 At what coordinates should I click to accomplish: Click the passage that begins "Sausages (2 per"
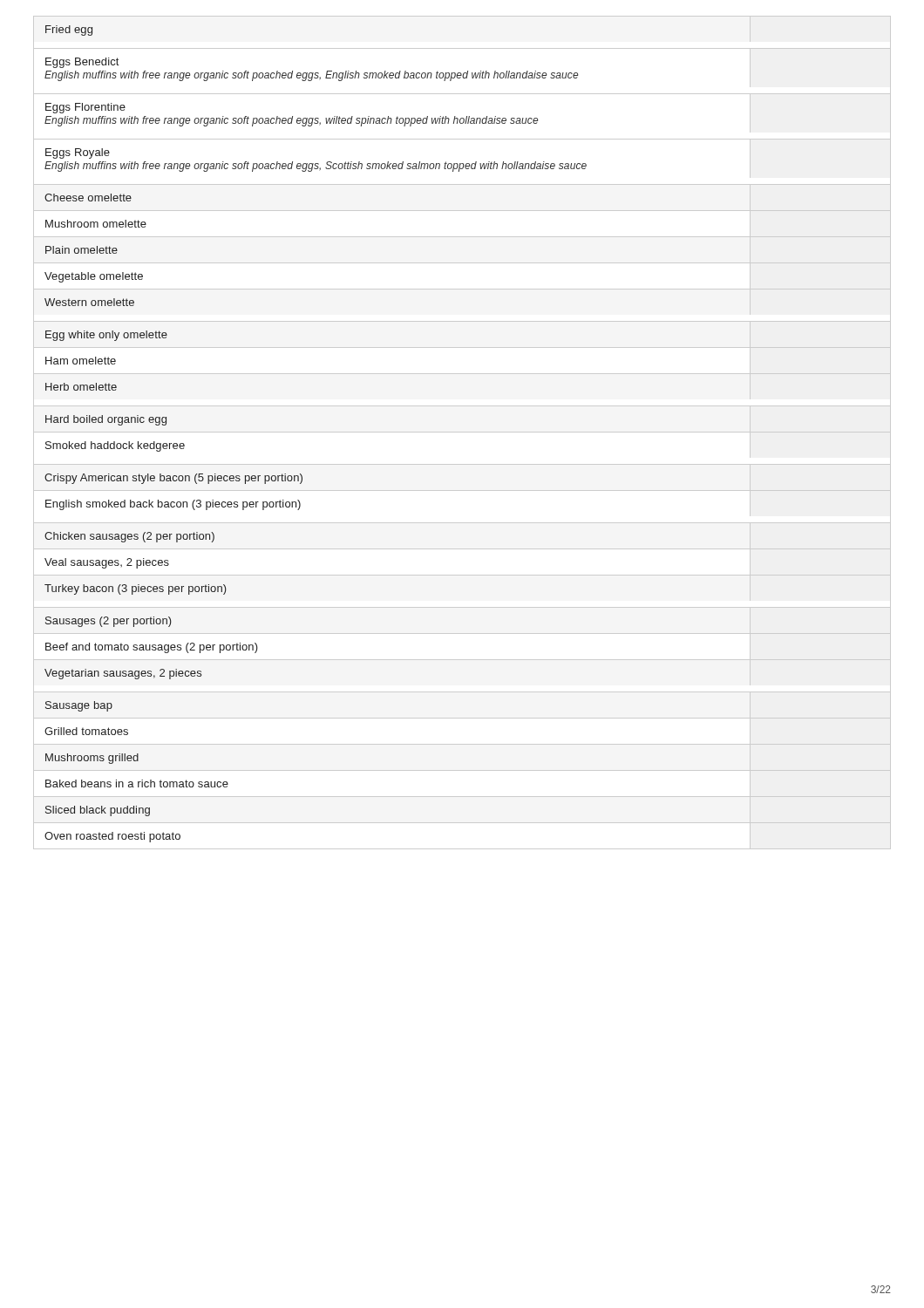tap(109, 622)
